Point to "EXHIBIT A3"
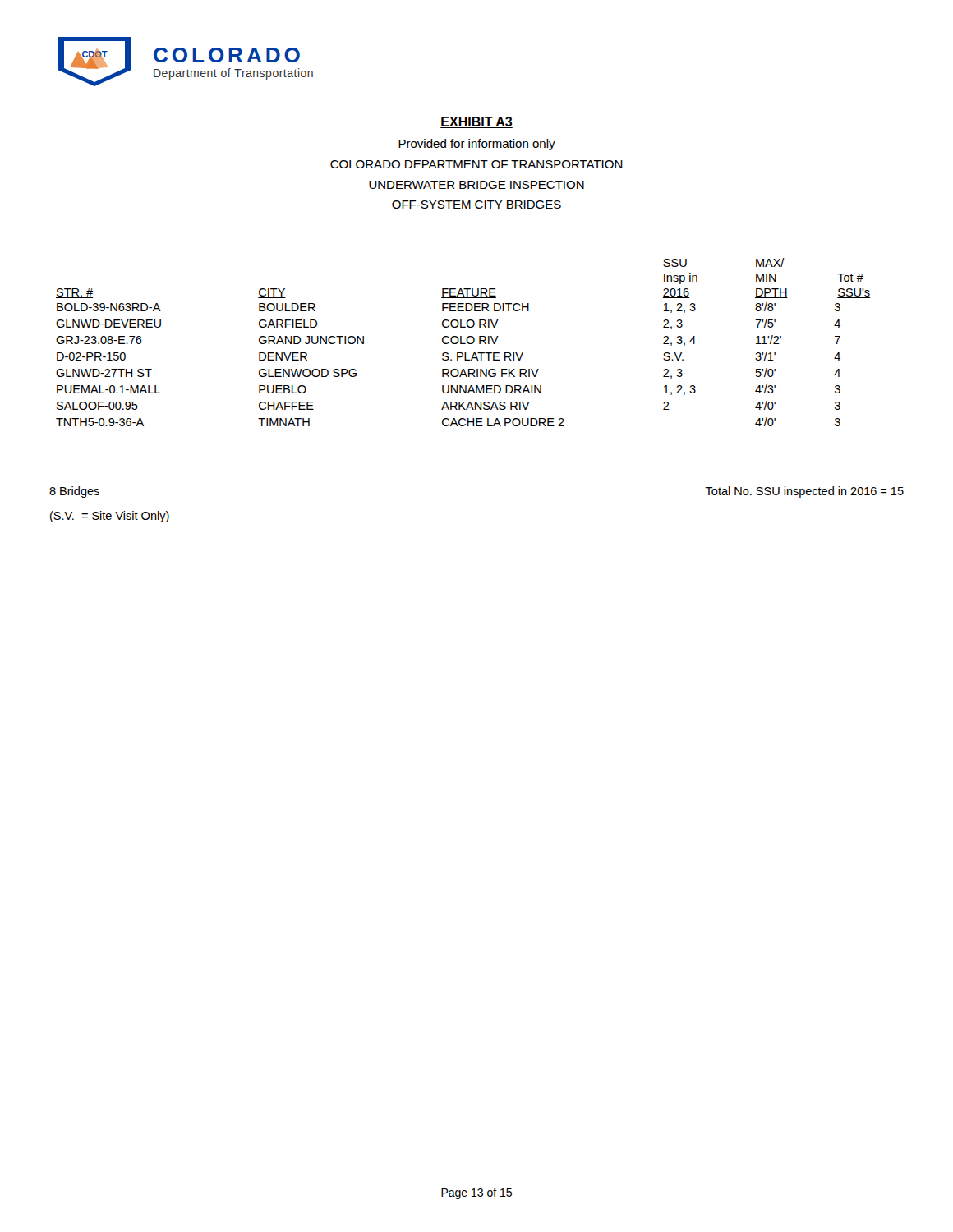953x1232 pixels. coord(476,122)
